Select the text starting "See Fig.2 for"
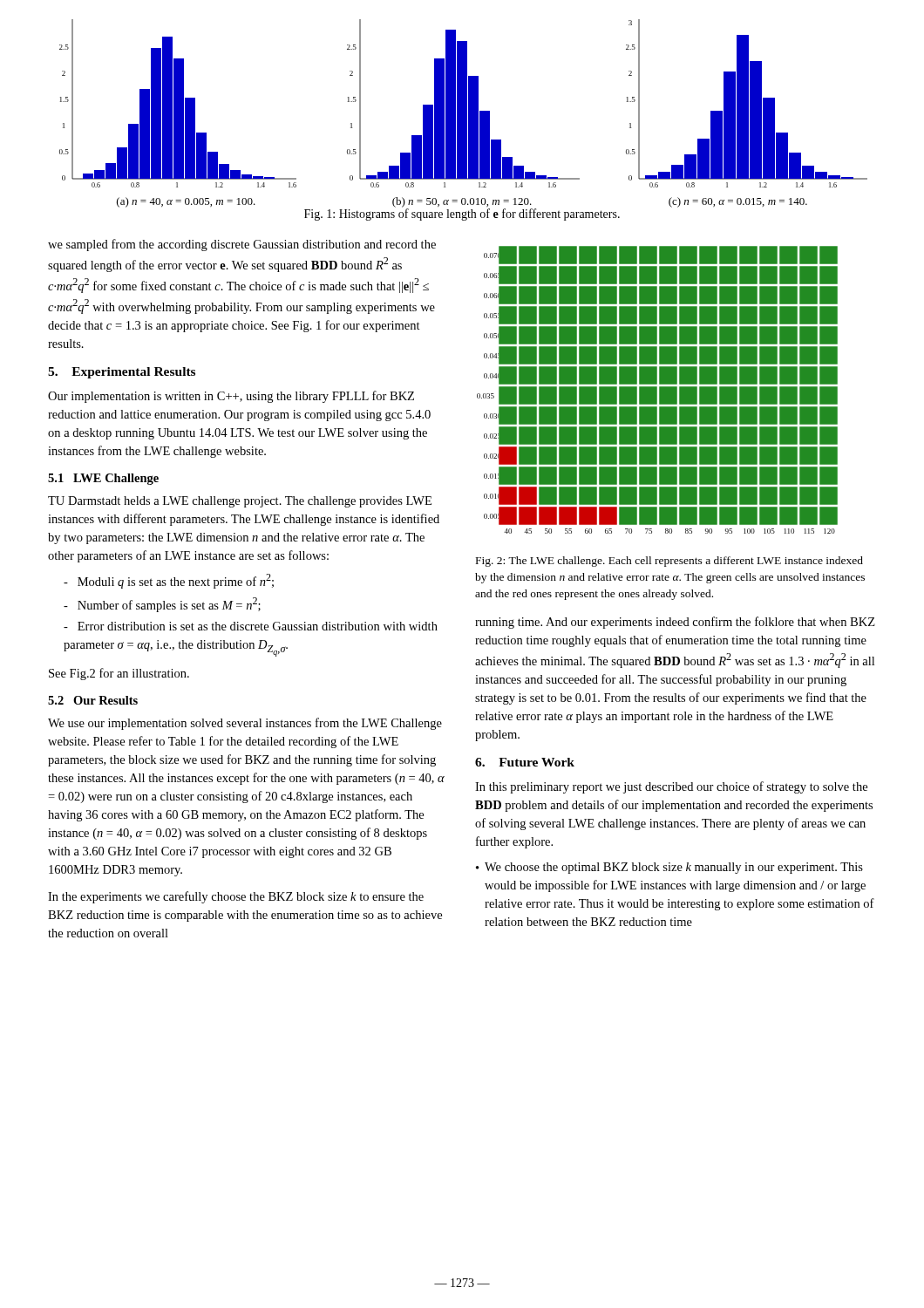This screenshot has width=924, height=1308. pyautogui.click(x=119, y=673)
